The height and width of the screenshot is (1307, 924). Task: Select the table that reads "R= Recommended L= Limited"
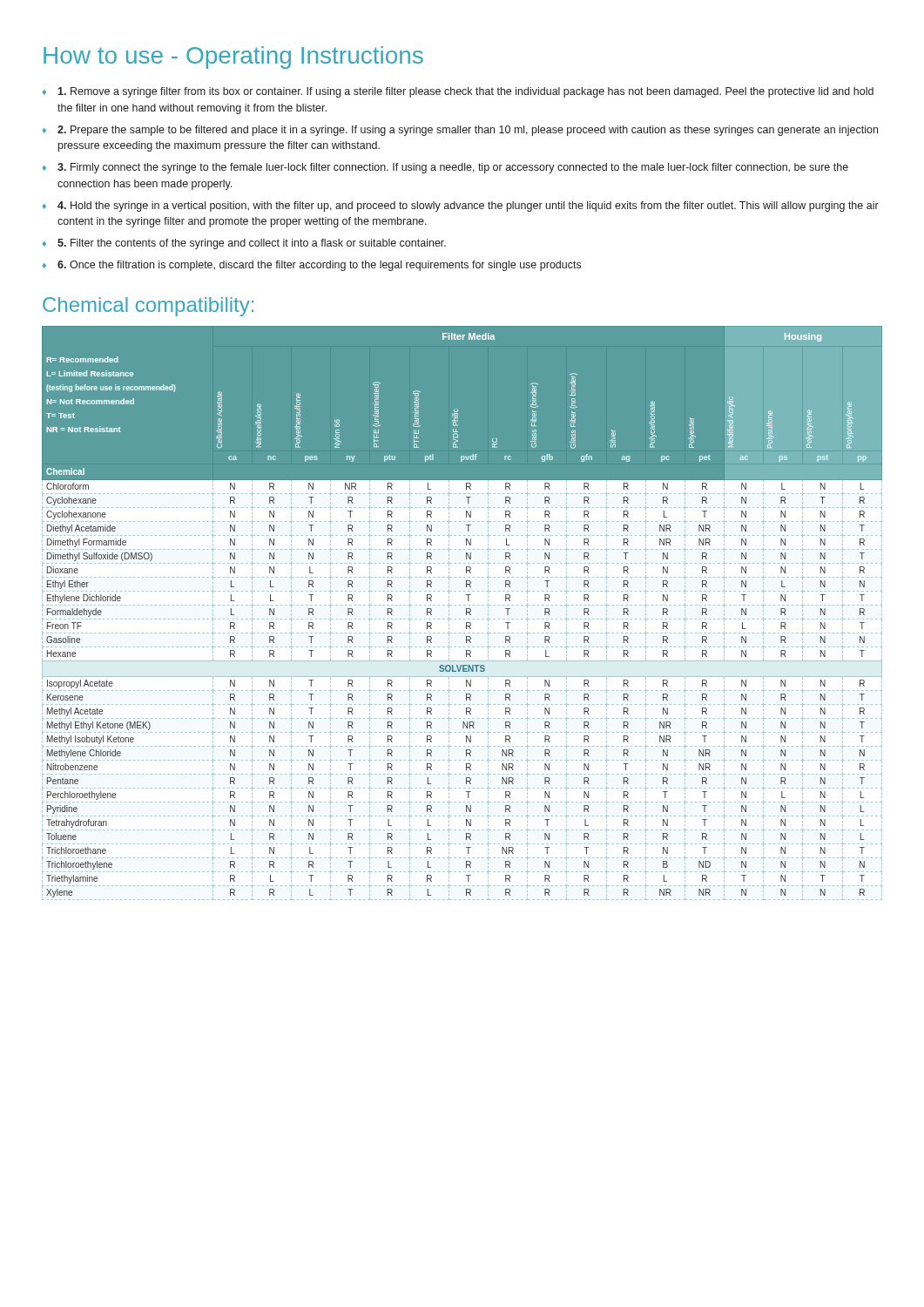(x=462, y=613)
